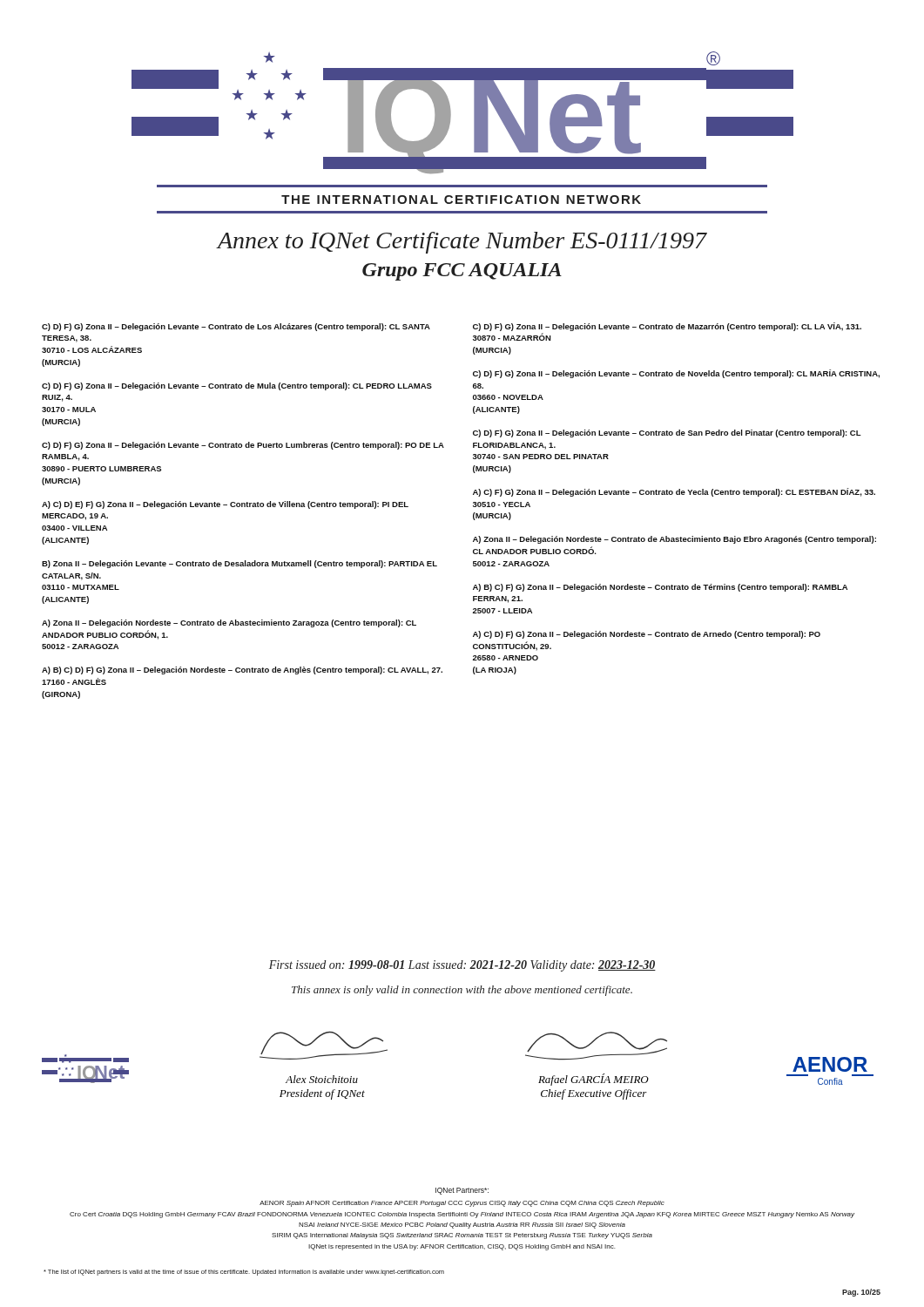Locate the title that opens with "Annex to IQNet Certificate Number ES-0111/1997 Grupo"
The height and width of the screenshot is (1307, 924).
(462, 254)
